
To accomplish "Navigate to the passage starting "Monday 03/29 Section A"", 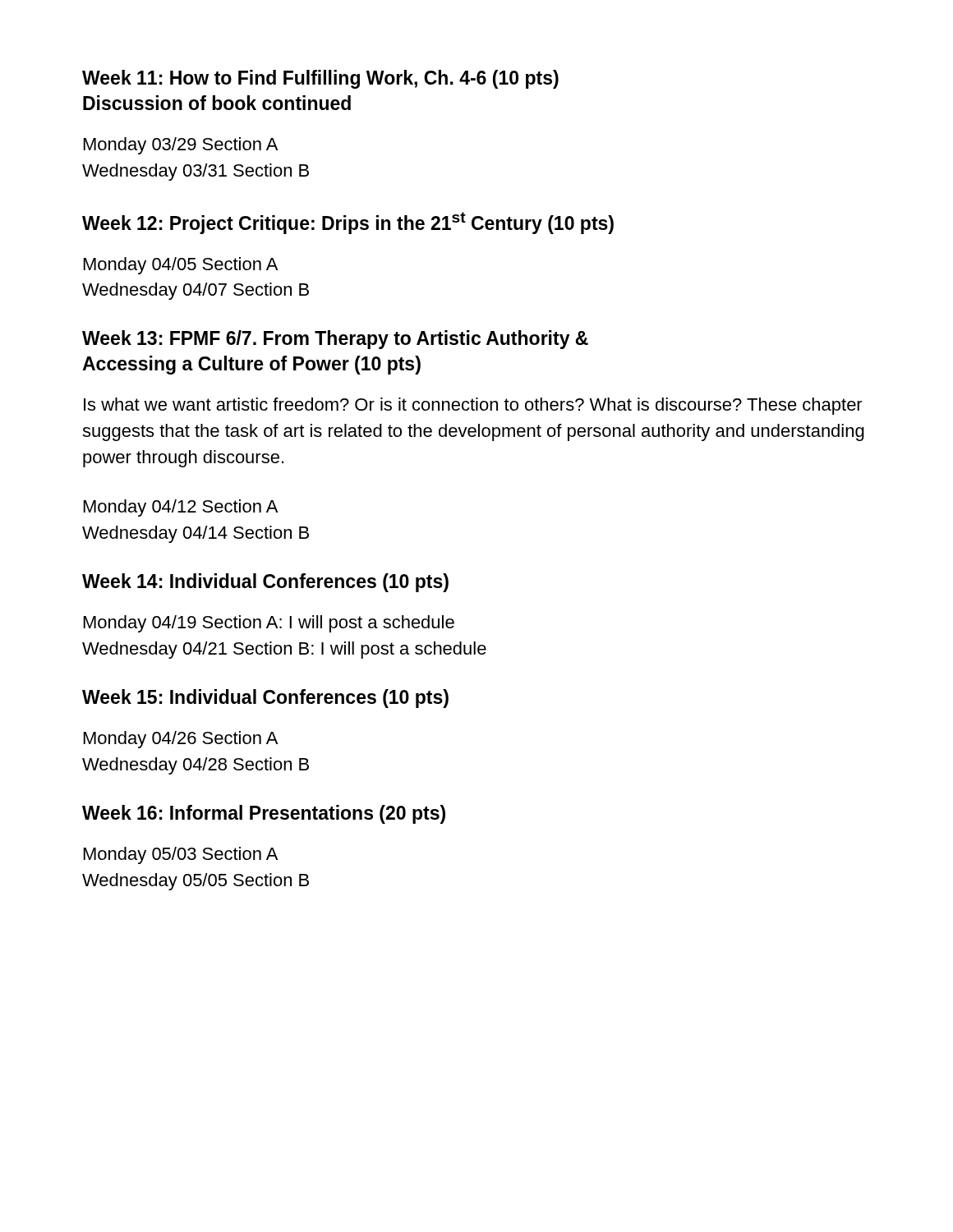I will 196,157.
